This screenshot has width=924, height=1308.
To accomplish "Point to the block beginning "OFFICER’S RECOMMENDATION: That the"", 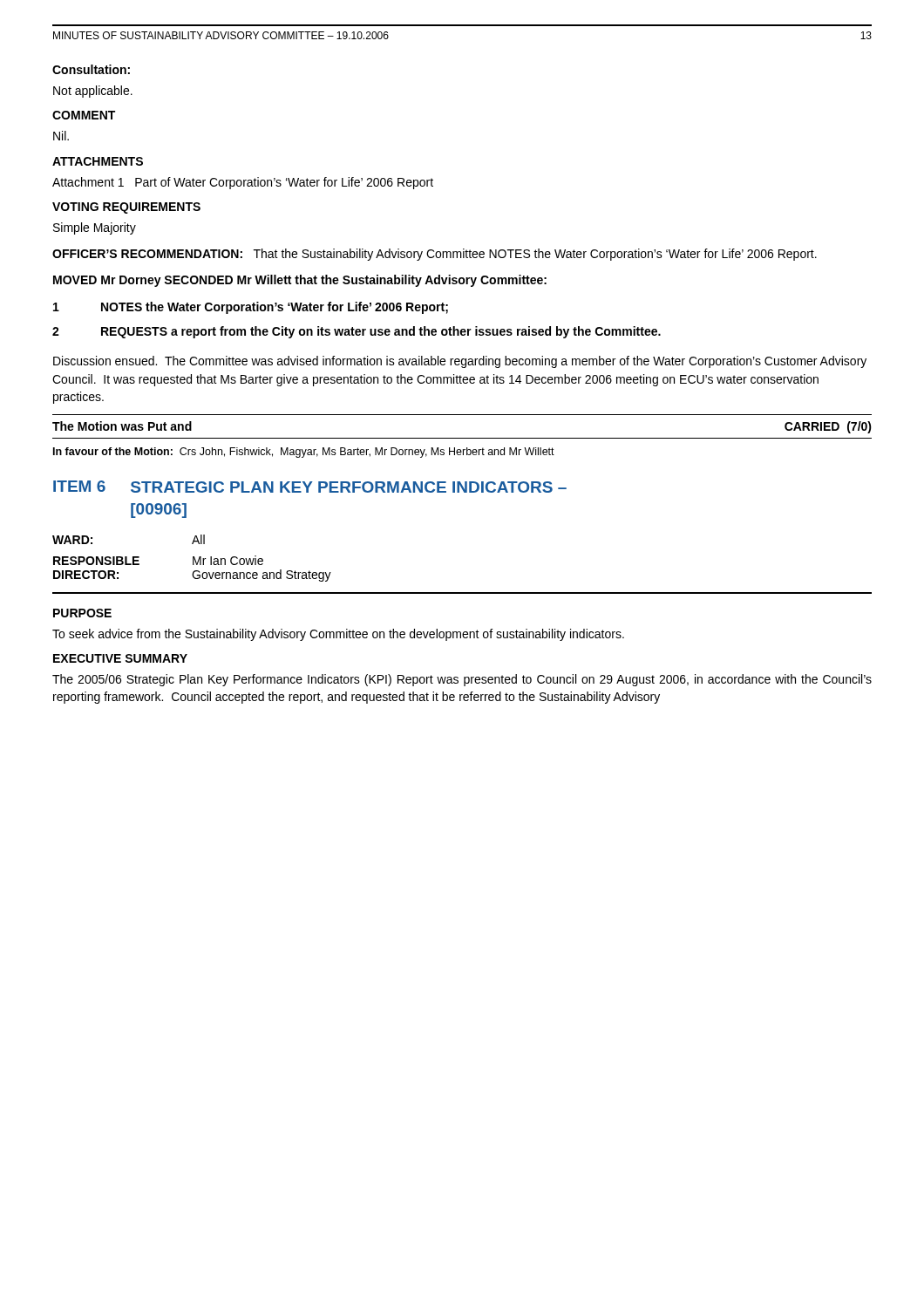I will [435, 254].
